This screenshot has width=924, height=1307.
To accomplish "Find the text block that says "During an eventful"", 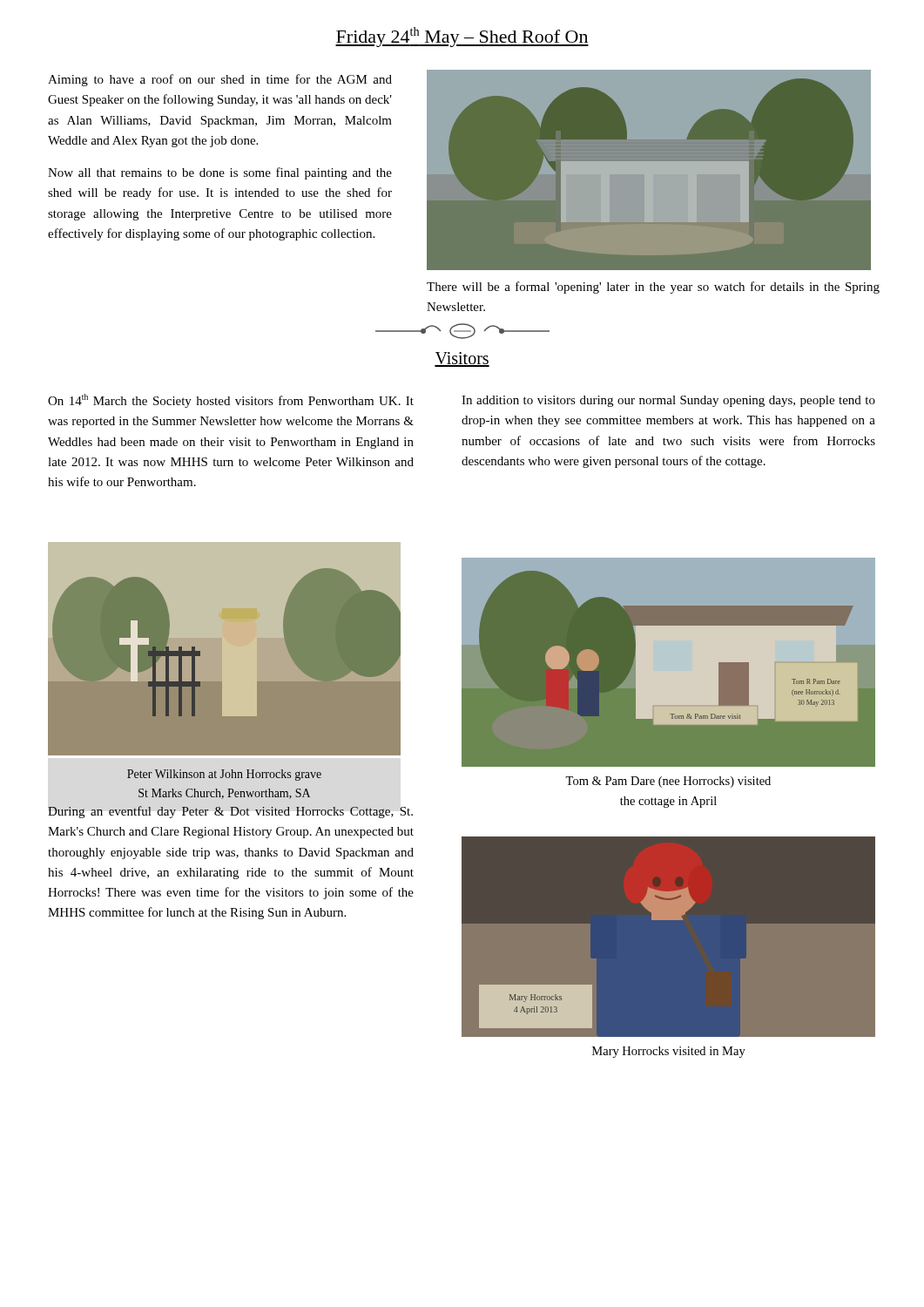I will click(x=231, y=862).
